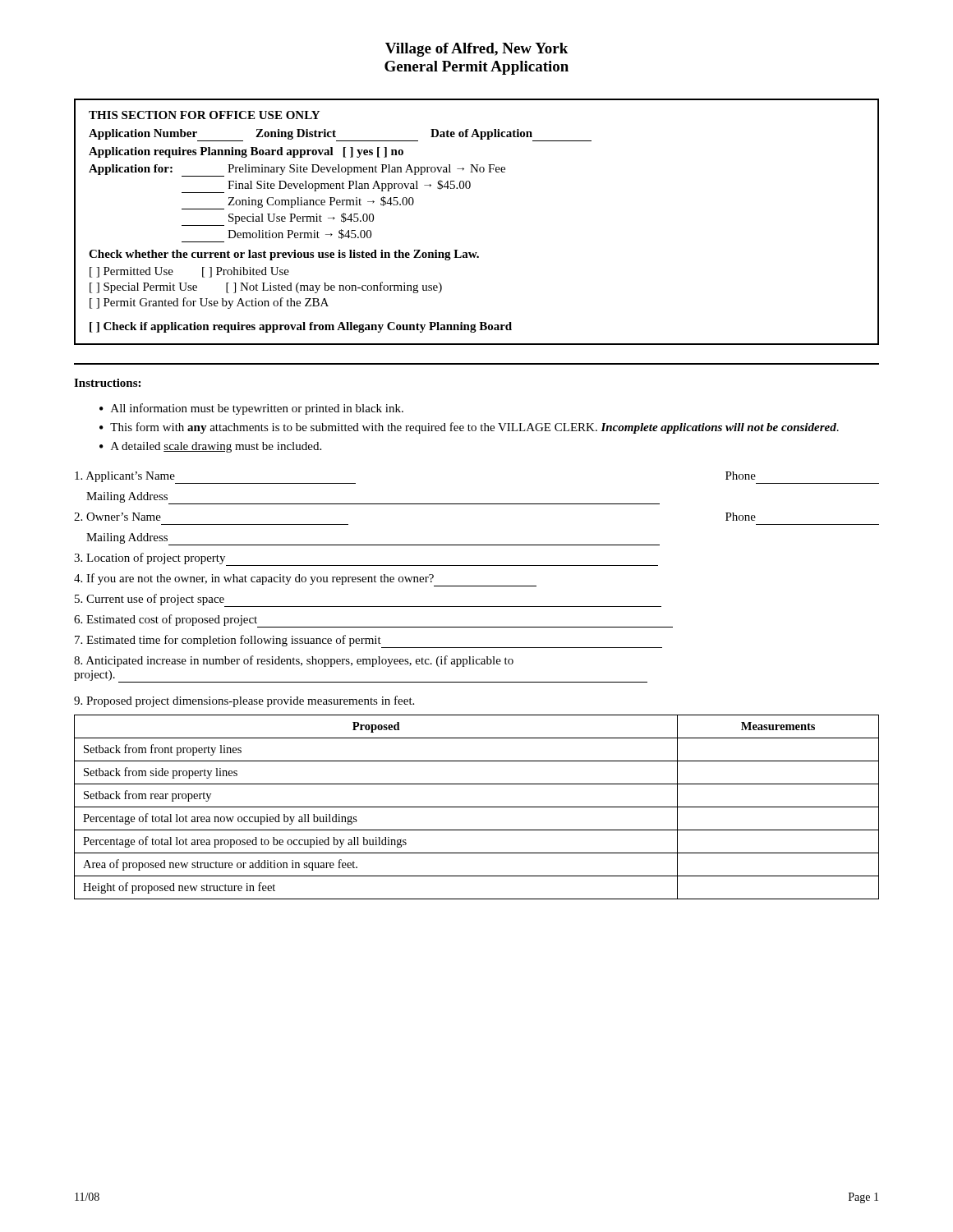Select the text that reads "Estimated cost of proposed project"

374,620
